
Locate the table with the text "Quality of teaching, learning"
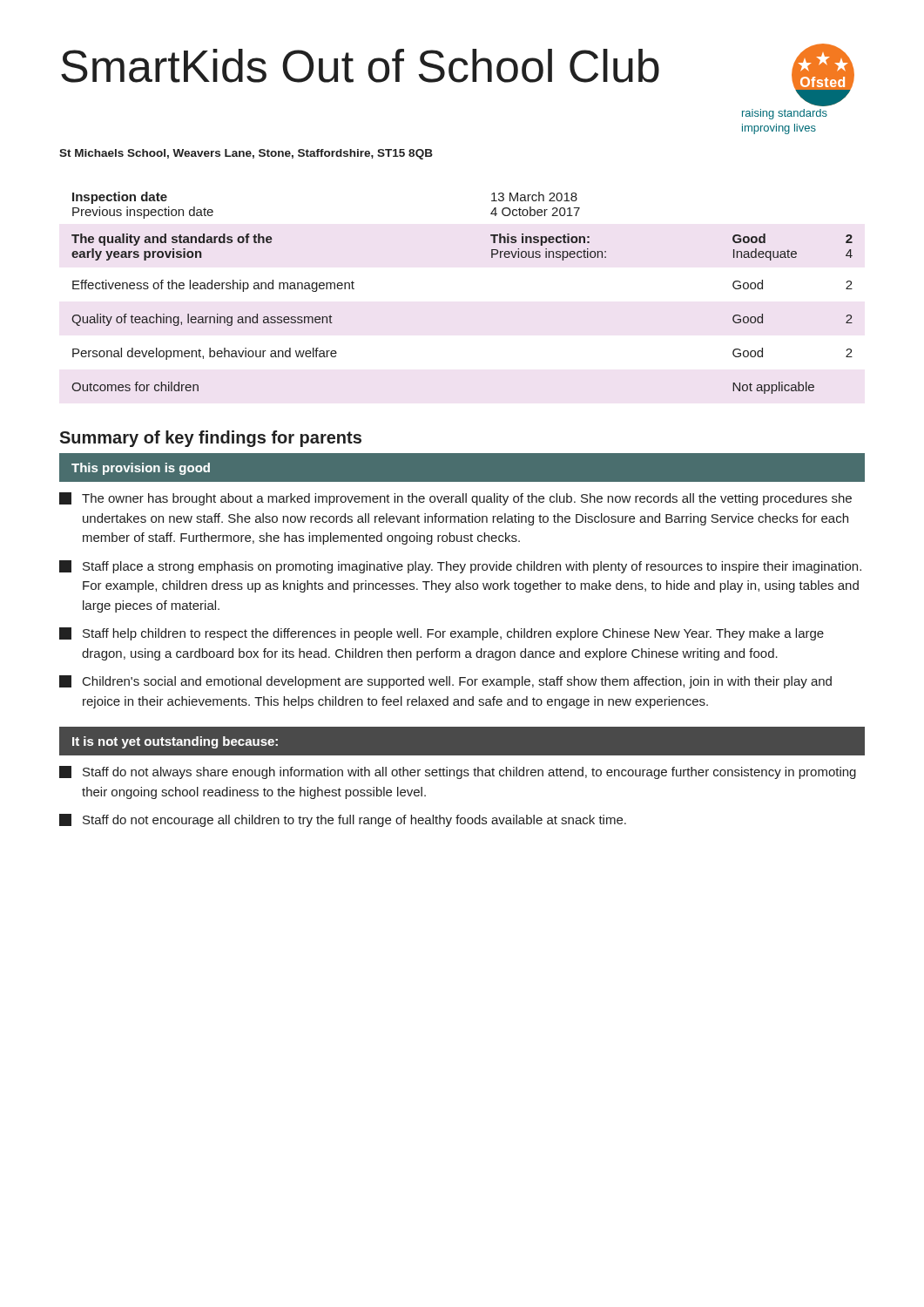[x=462, y=291]
